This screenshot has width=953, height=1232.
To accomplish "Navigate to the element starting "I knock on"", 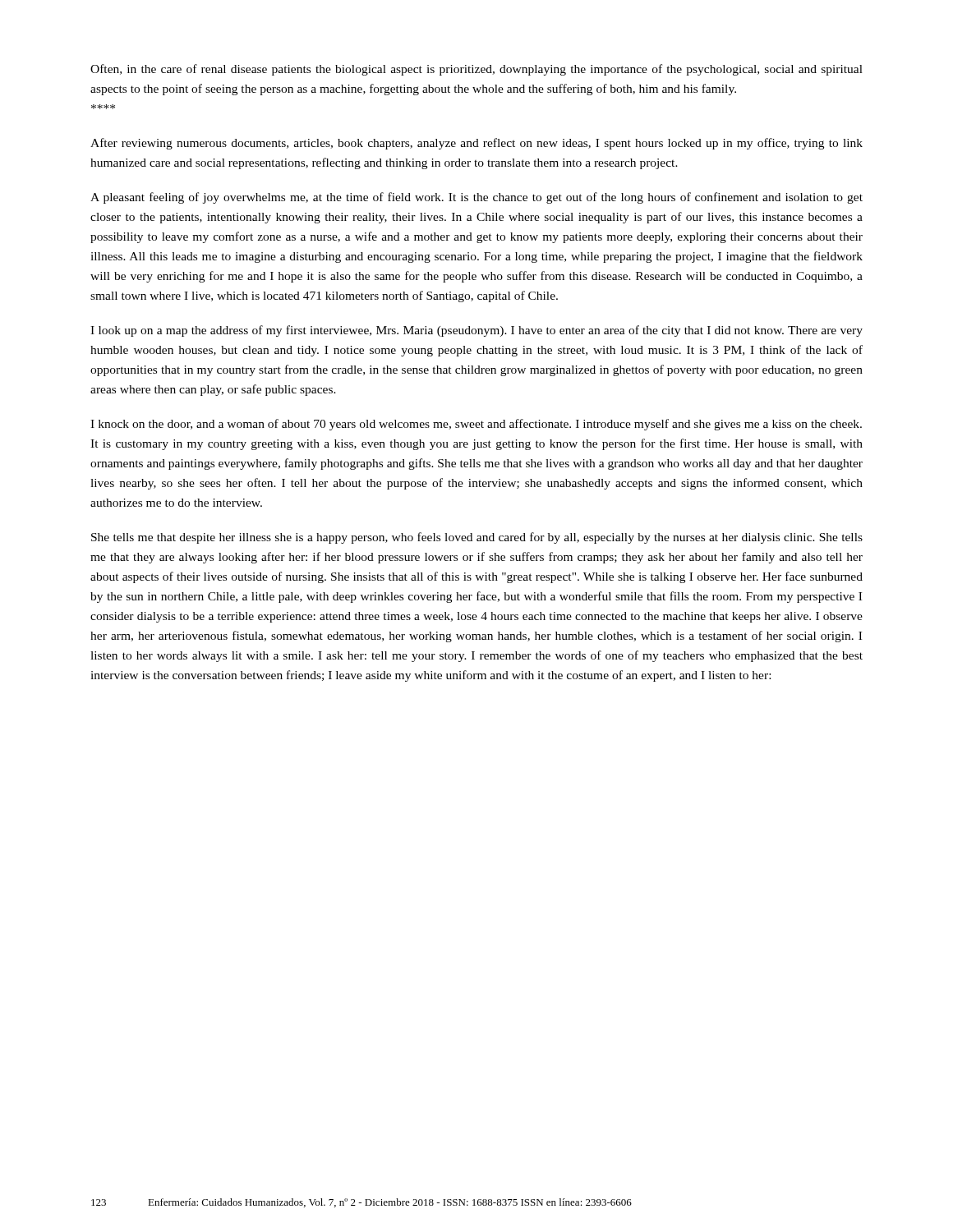I will 476,463.
